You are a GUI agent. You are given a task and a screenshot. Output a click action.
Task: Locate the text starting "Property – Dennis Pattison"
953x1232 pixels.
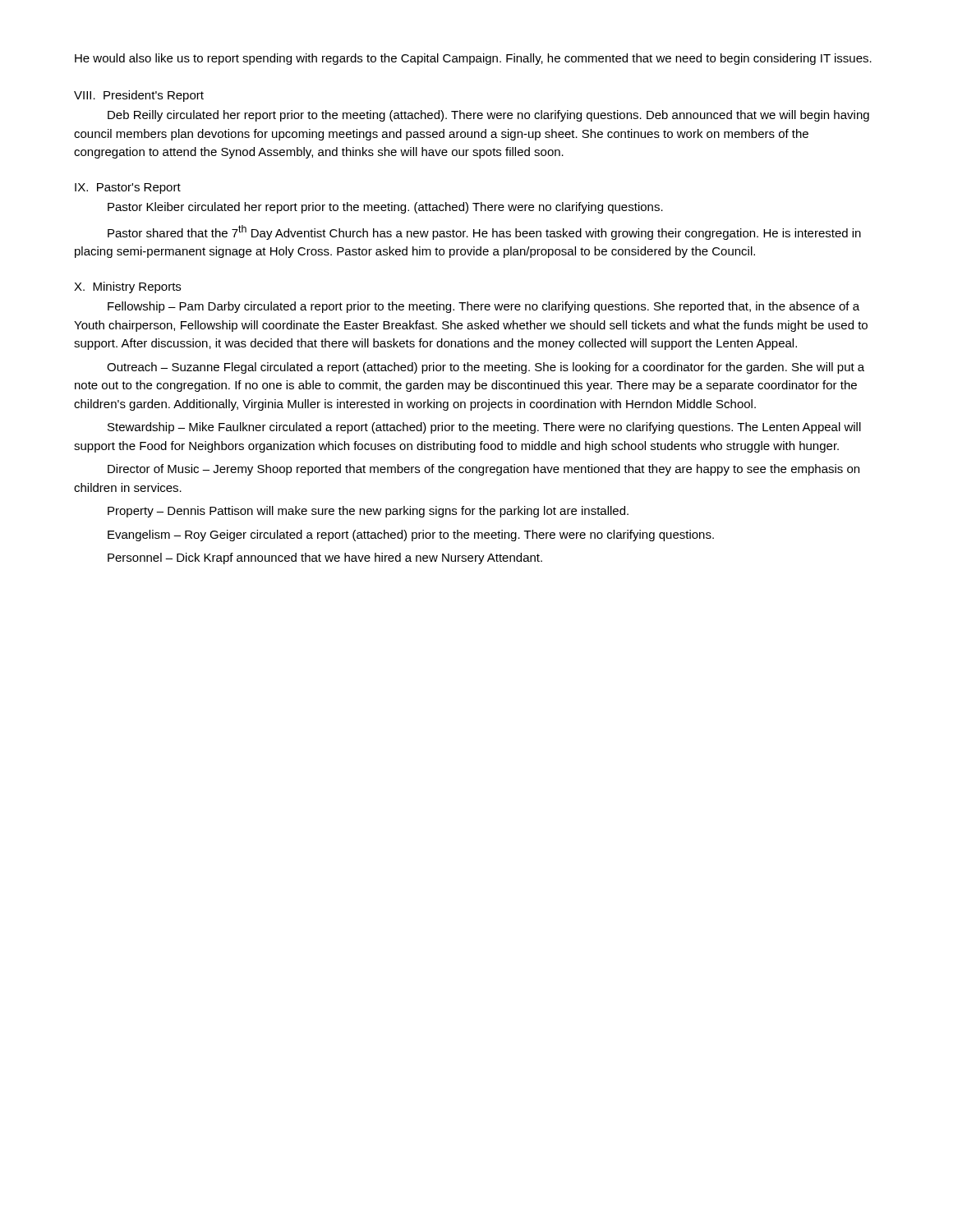(x=368, y=510)
